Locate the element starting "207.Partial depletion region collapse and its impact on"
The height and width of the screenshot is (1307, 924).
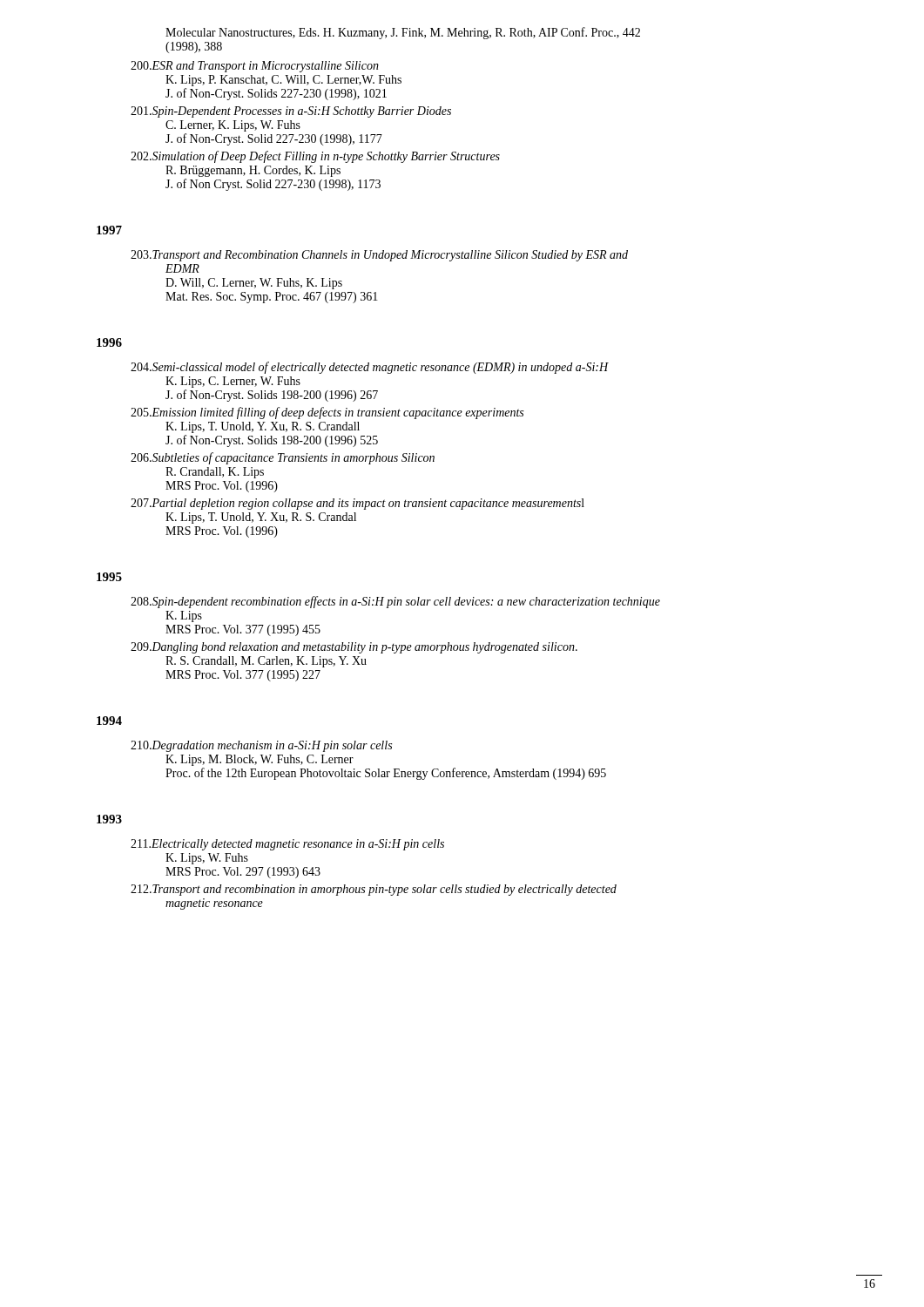[358, 517]
